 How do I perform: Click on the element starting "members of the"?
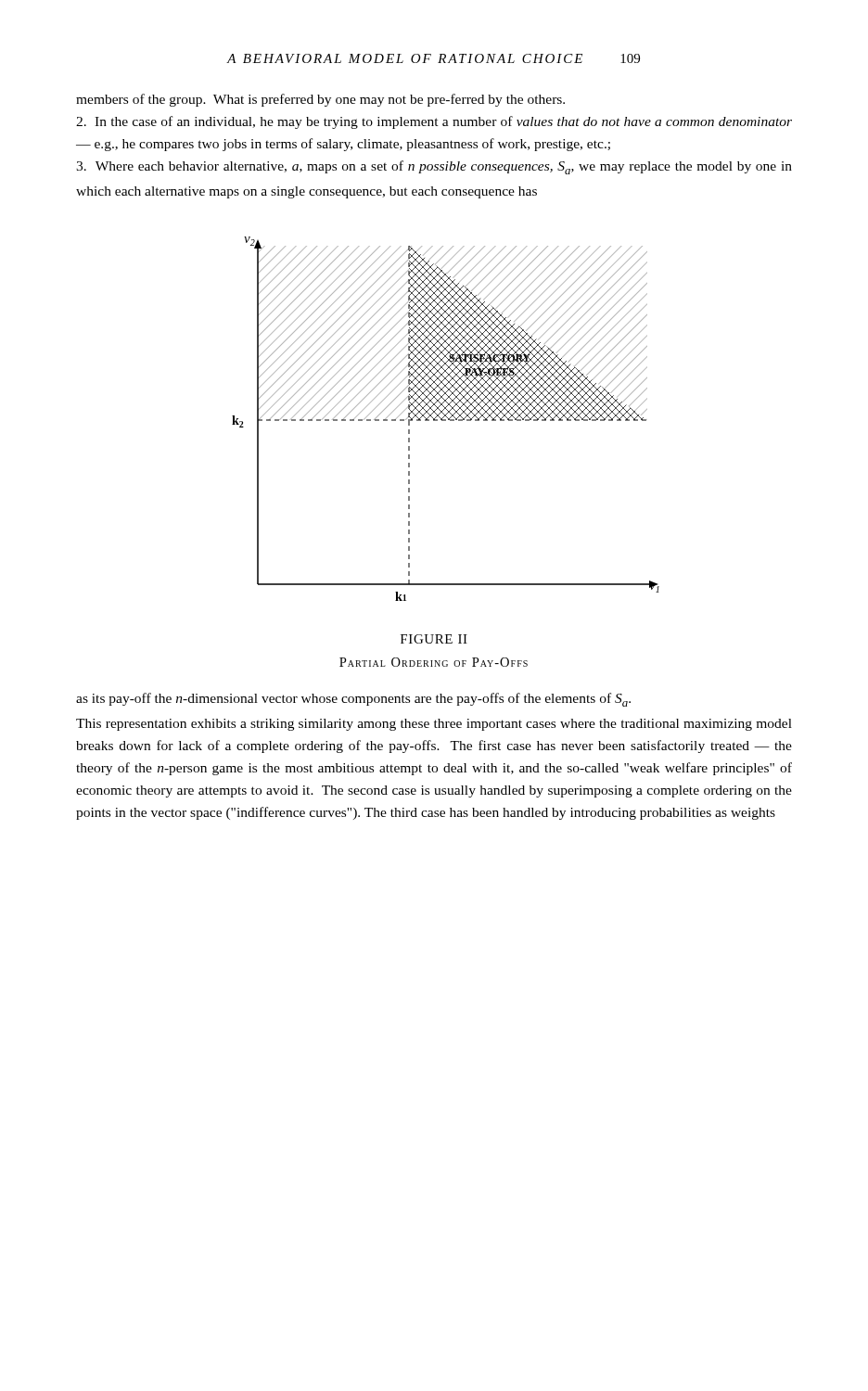pyautogui.click(x=434, y=99)
